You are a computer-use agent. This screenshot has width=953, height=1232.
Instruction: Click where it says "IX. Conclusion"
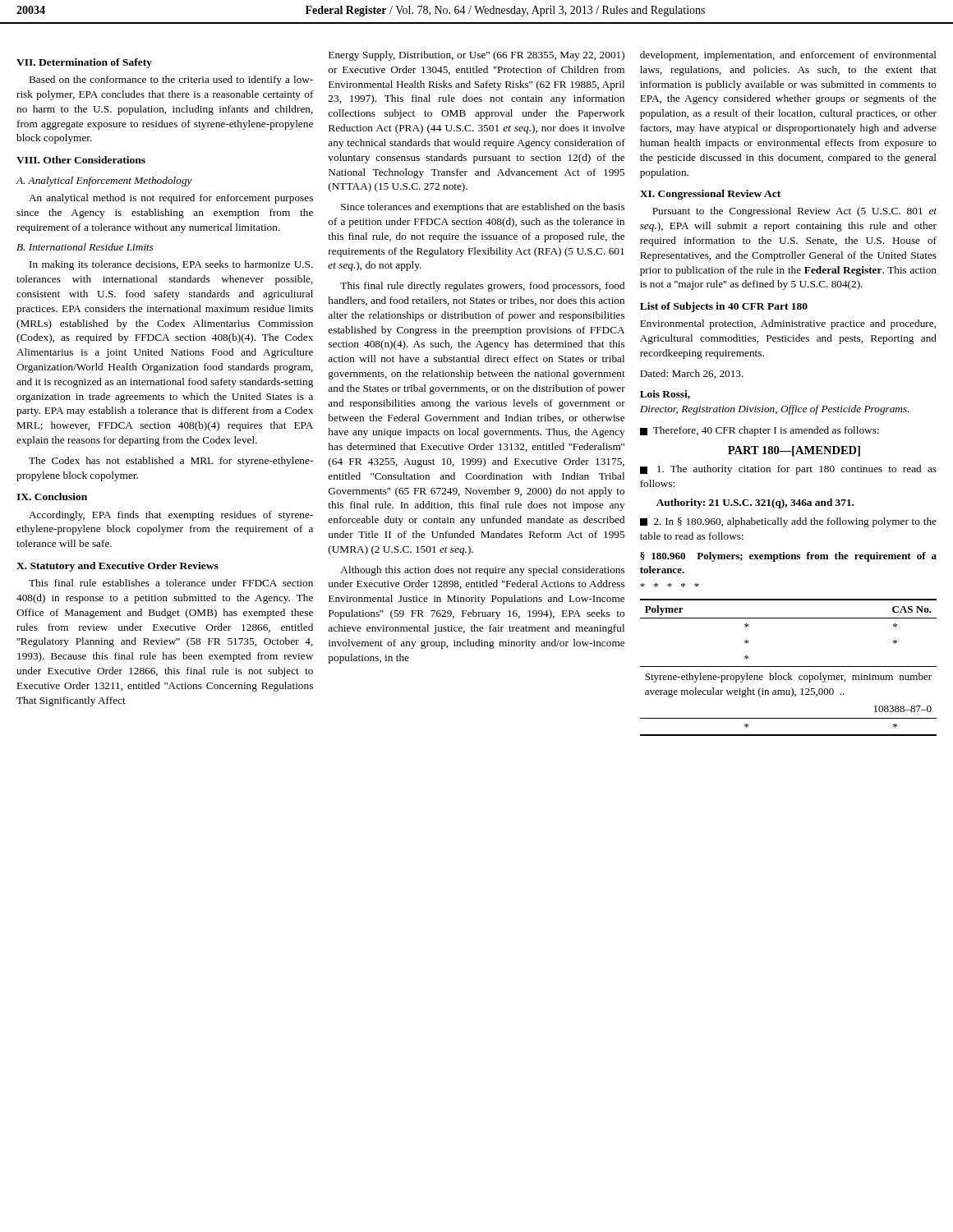[52, 497]
